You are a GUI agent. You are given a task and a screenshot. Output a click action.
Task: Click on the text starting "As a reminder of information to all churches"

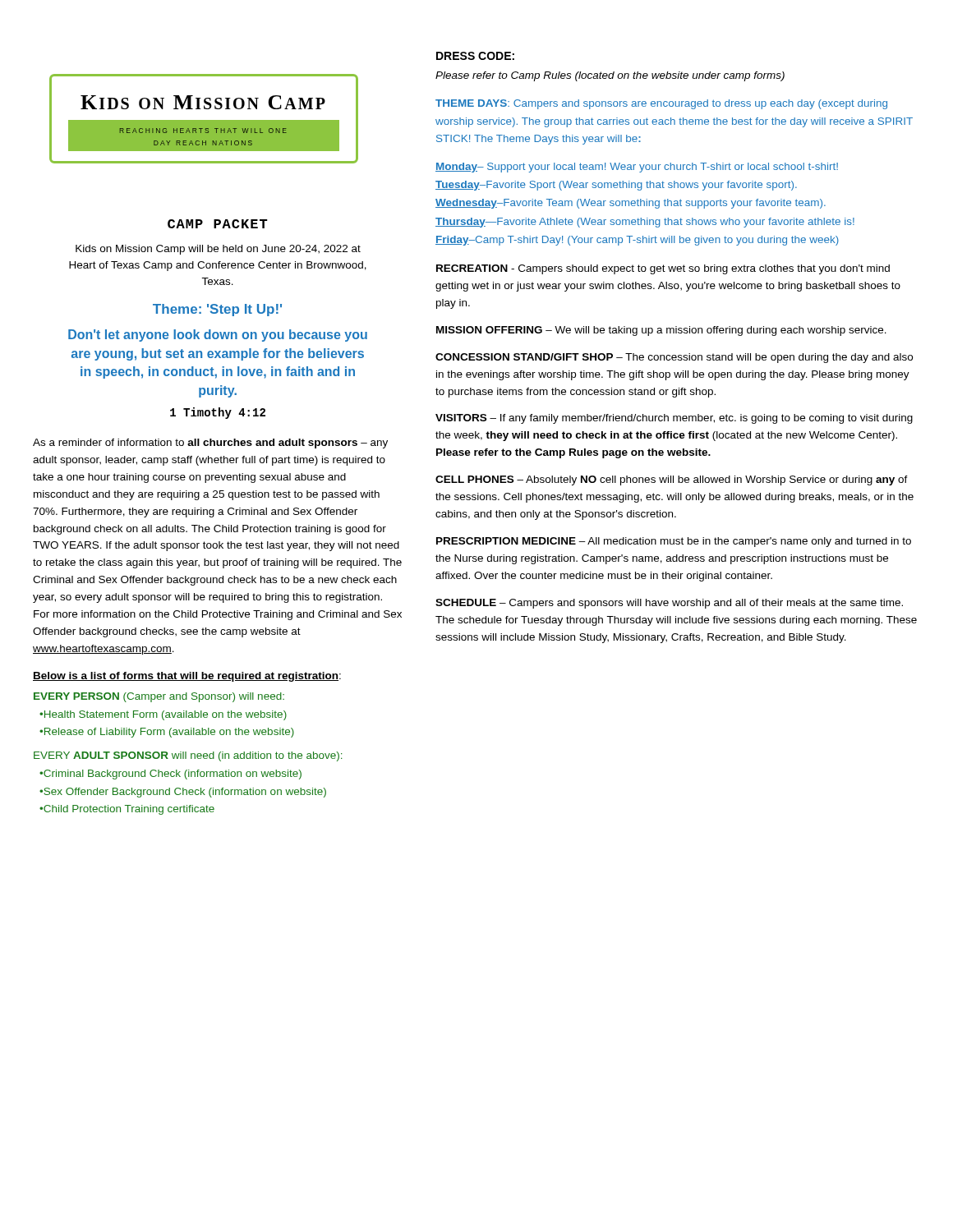218,545
